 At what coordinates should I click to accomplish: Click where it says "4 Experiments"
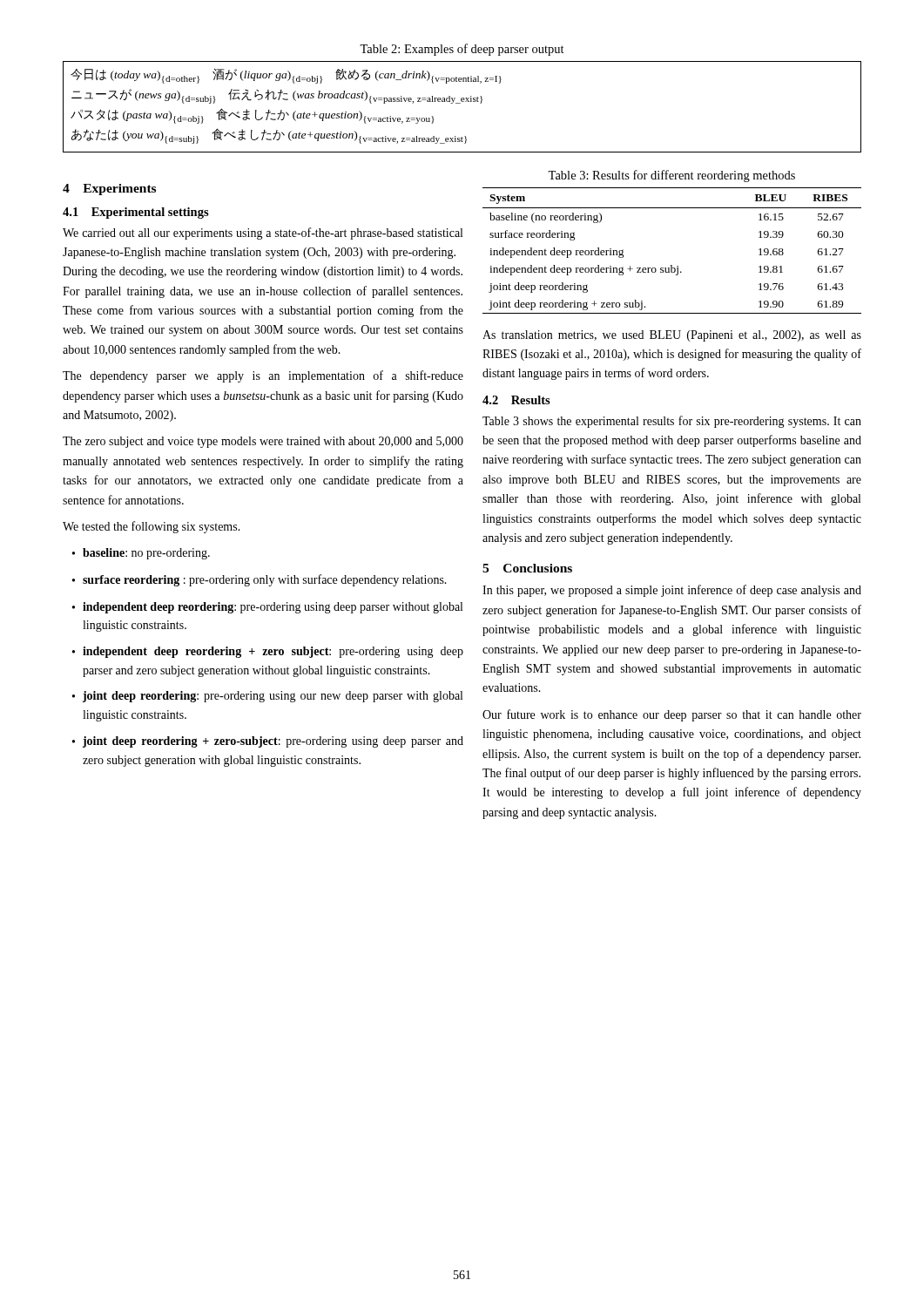(110, 187)
